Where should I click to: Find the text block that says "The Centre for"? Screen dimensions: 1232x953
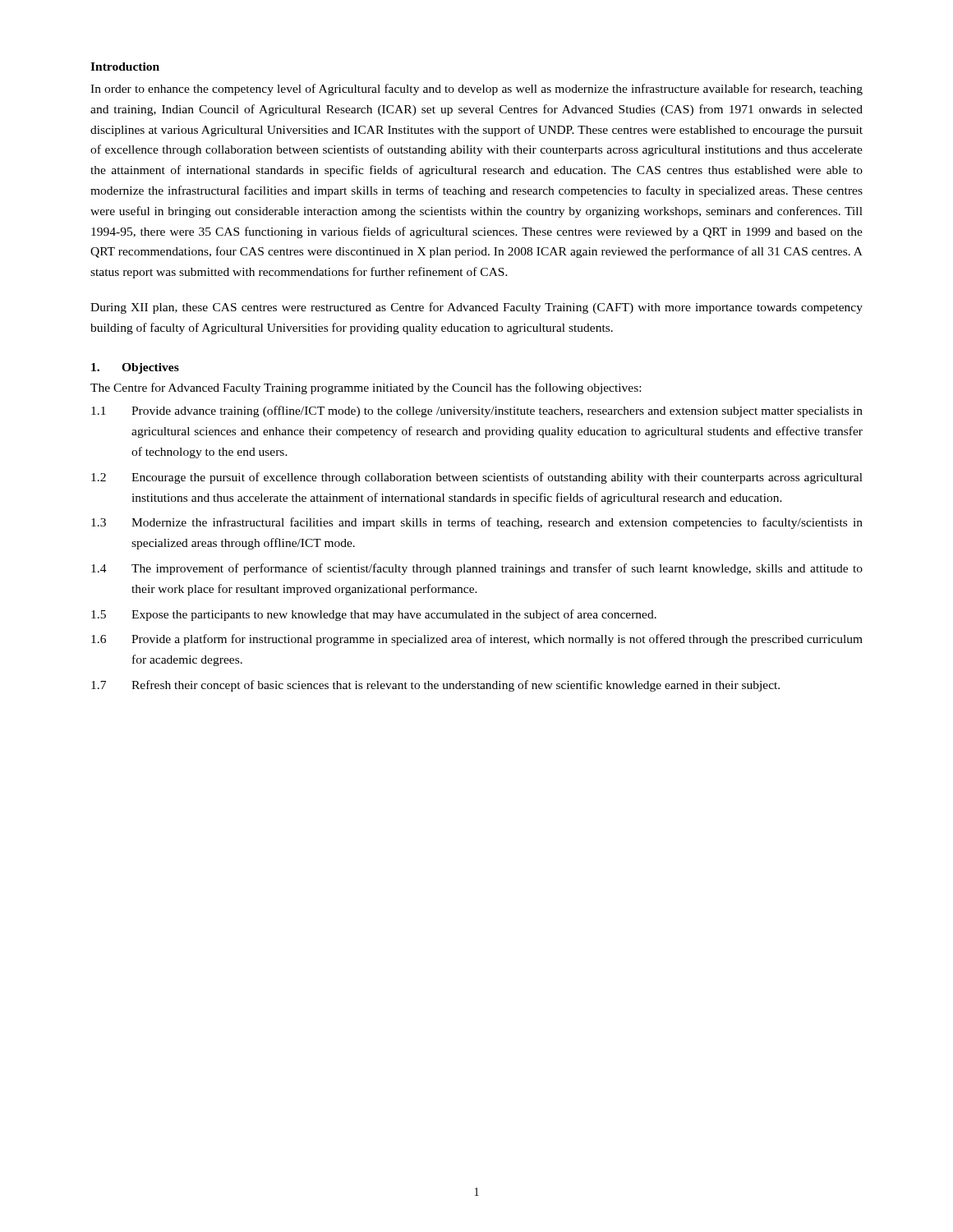tap(366, 387)
